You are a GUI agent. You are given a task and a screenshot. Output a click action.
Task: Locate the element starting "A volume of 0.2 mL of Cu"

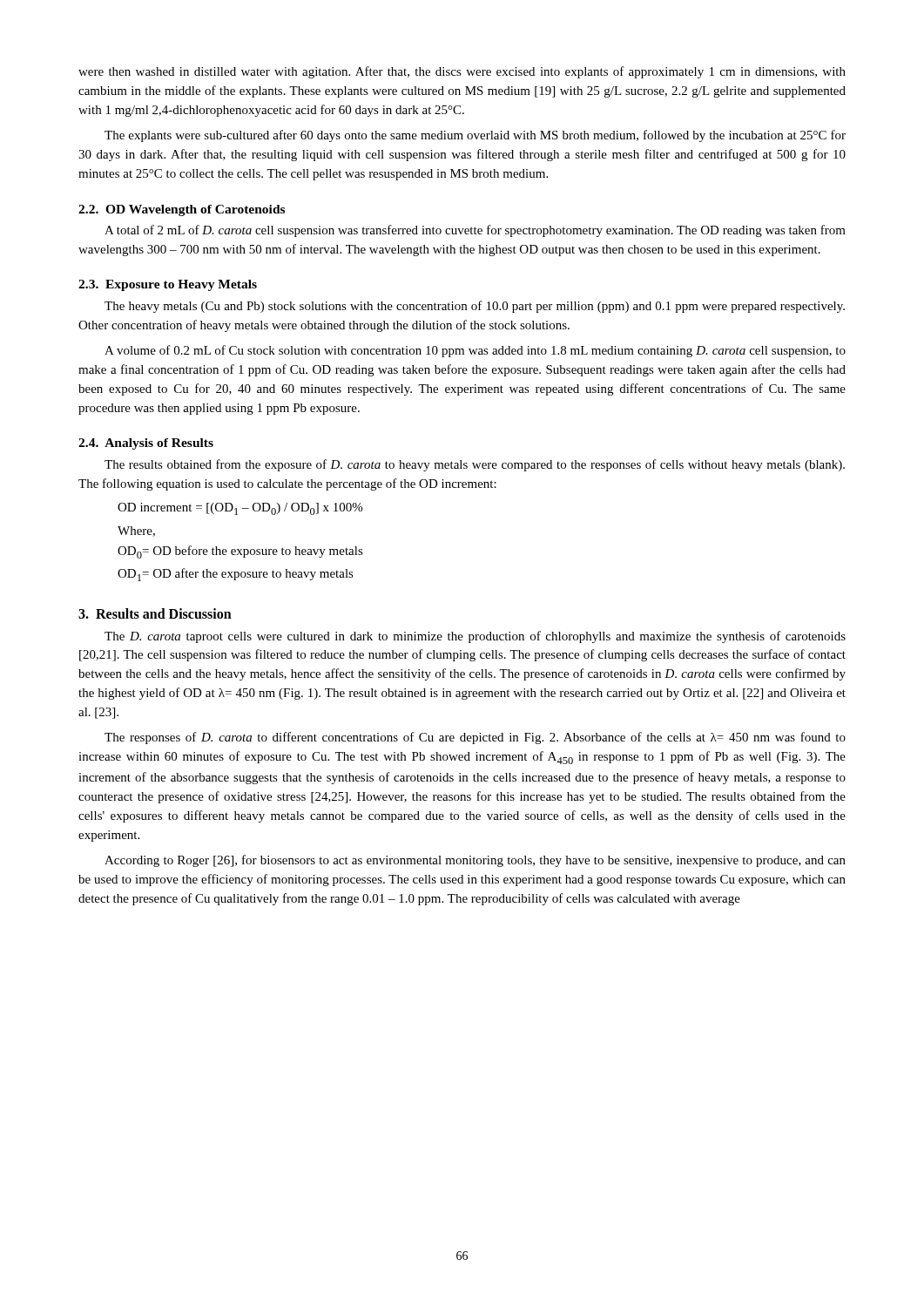point(462,379)
